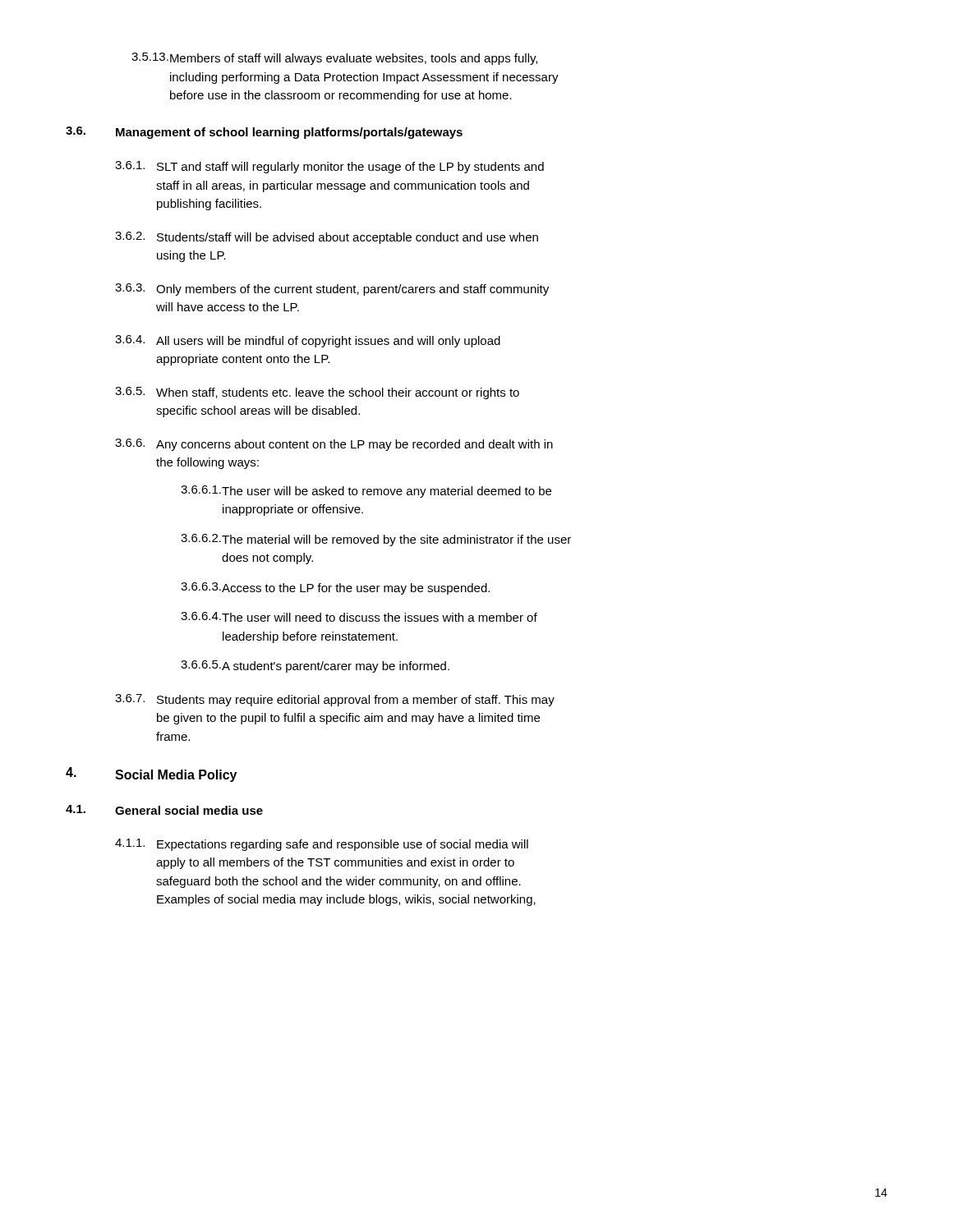
Task: Select the list item that says "3.6.6.1. The user will"
Action: pyautogui.click(x=476, y=500)
